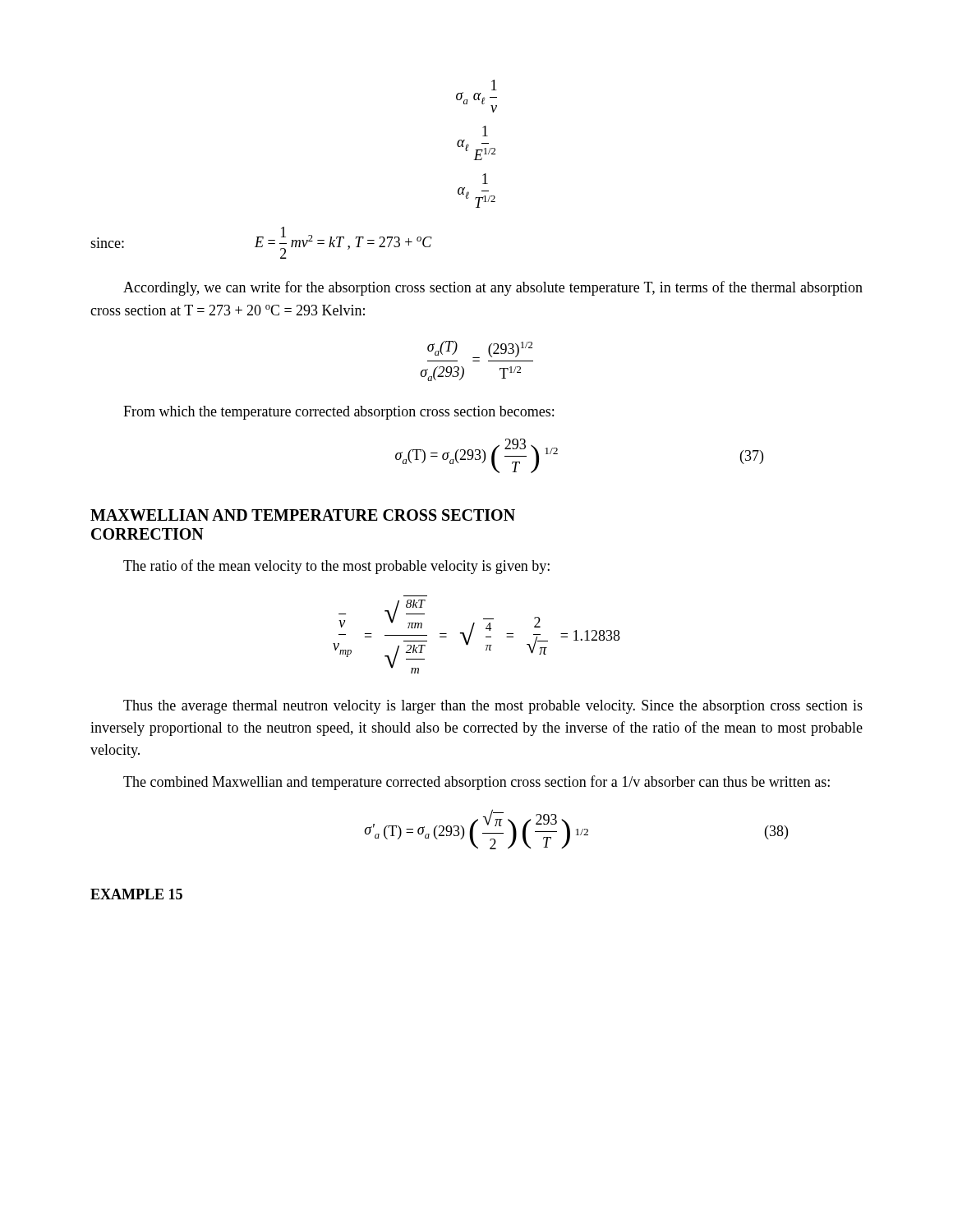Viewport: 953px width, 1232px height.
Task: Locate the section header with the text "EXAMPLE 15"
Action: point(137,895)
